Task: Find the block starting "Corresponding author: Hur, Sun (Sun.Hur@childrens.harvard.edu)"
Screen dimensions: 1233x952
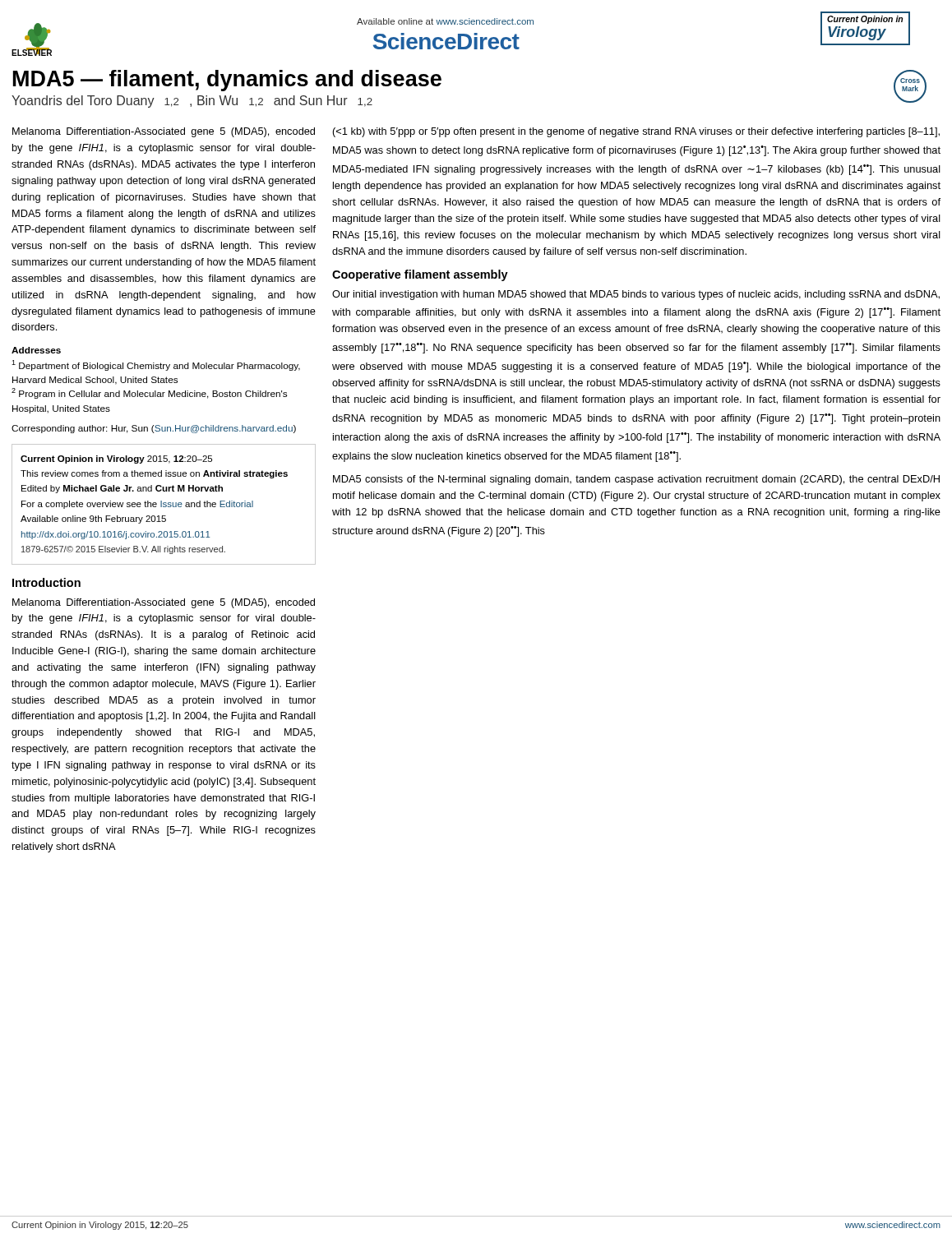Action: [154, 428]
